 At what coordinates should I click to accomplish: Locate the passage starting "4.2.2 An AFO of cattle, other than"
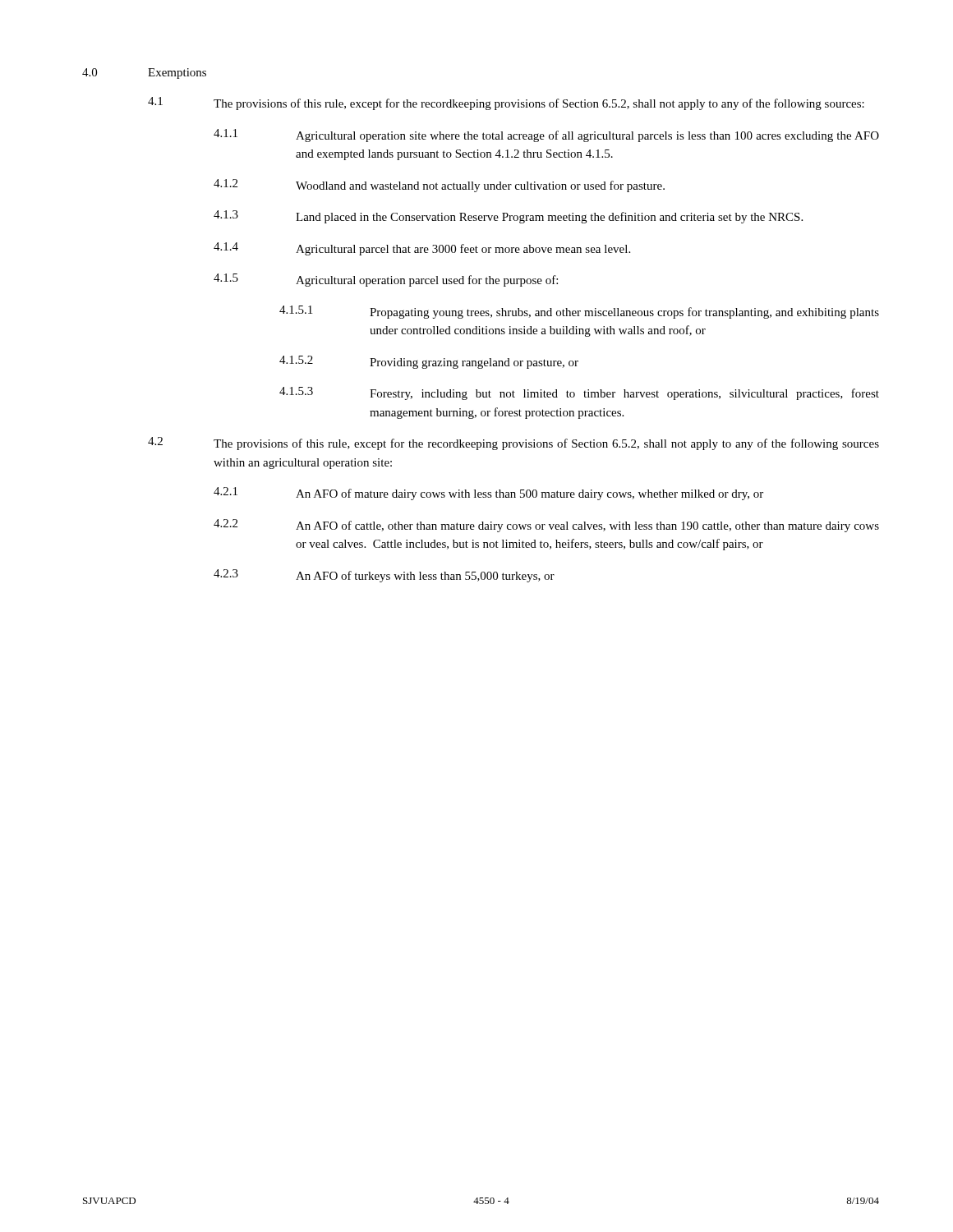(546, 535)
